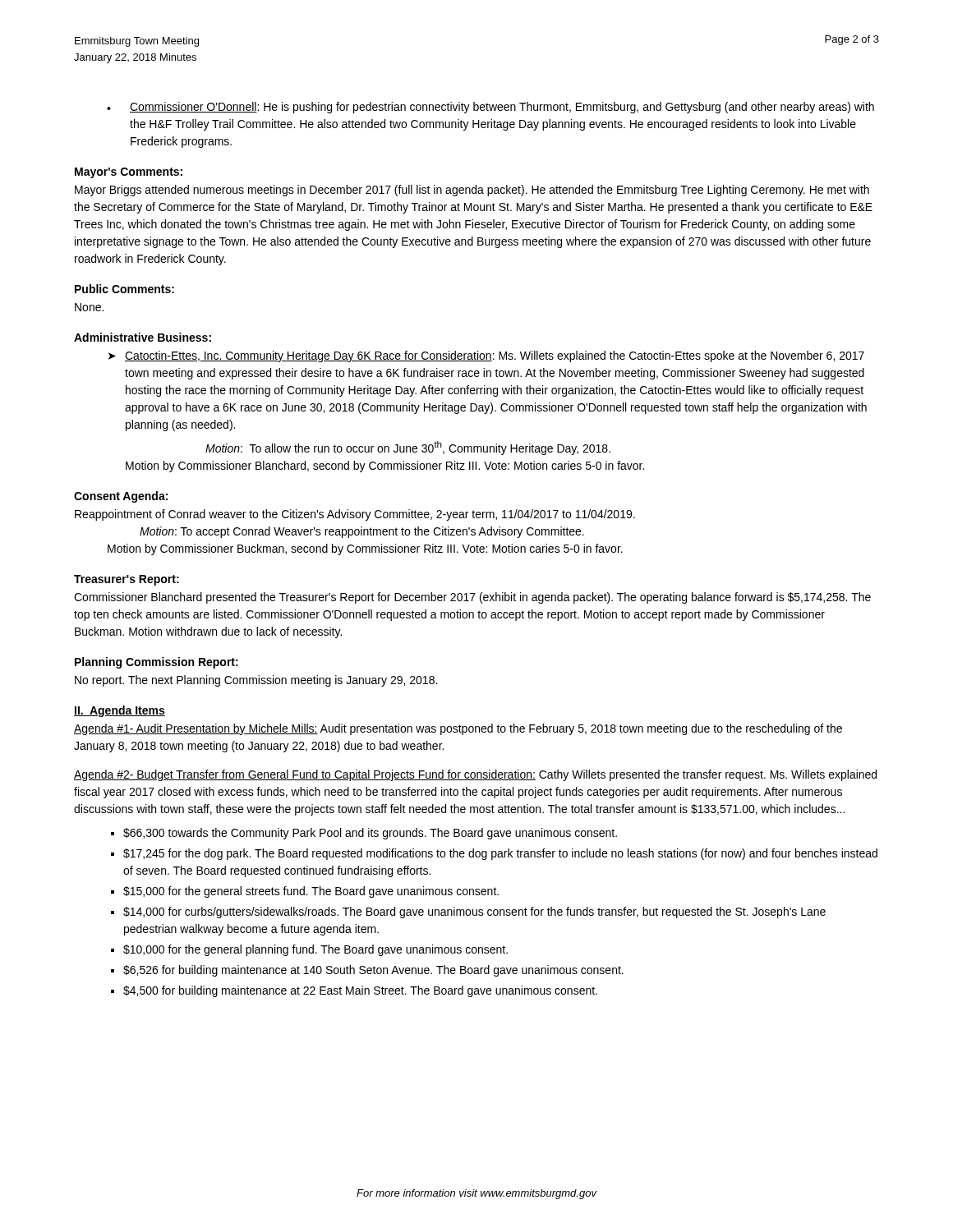This screenshot has height=1232, width=953.
Task: Click on the region starting "Agenda #2- Budget Transfer"
Action: [476, 791]
